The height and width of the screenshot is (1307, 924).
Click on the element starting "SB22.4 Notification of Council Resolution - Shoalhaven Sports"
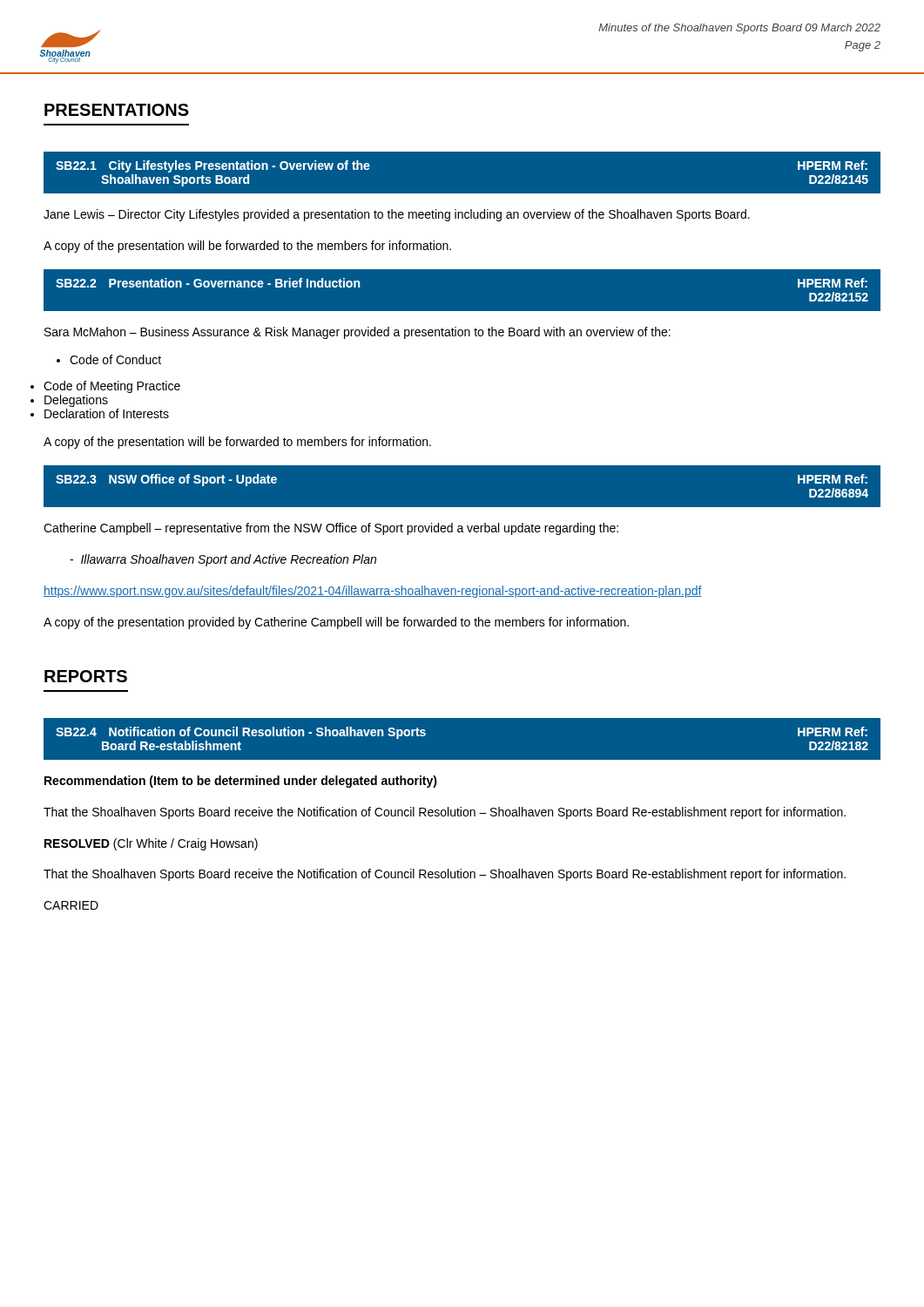[x=462, y=739]
